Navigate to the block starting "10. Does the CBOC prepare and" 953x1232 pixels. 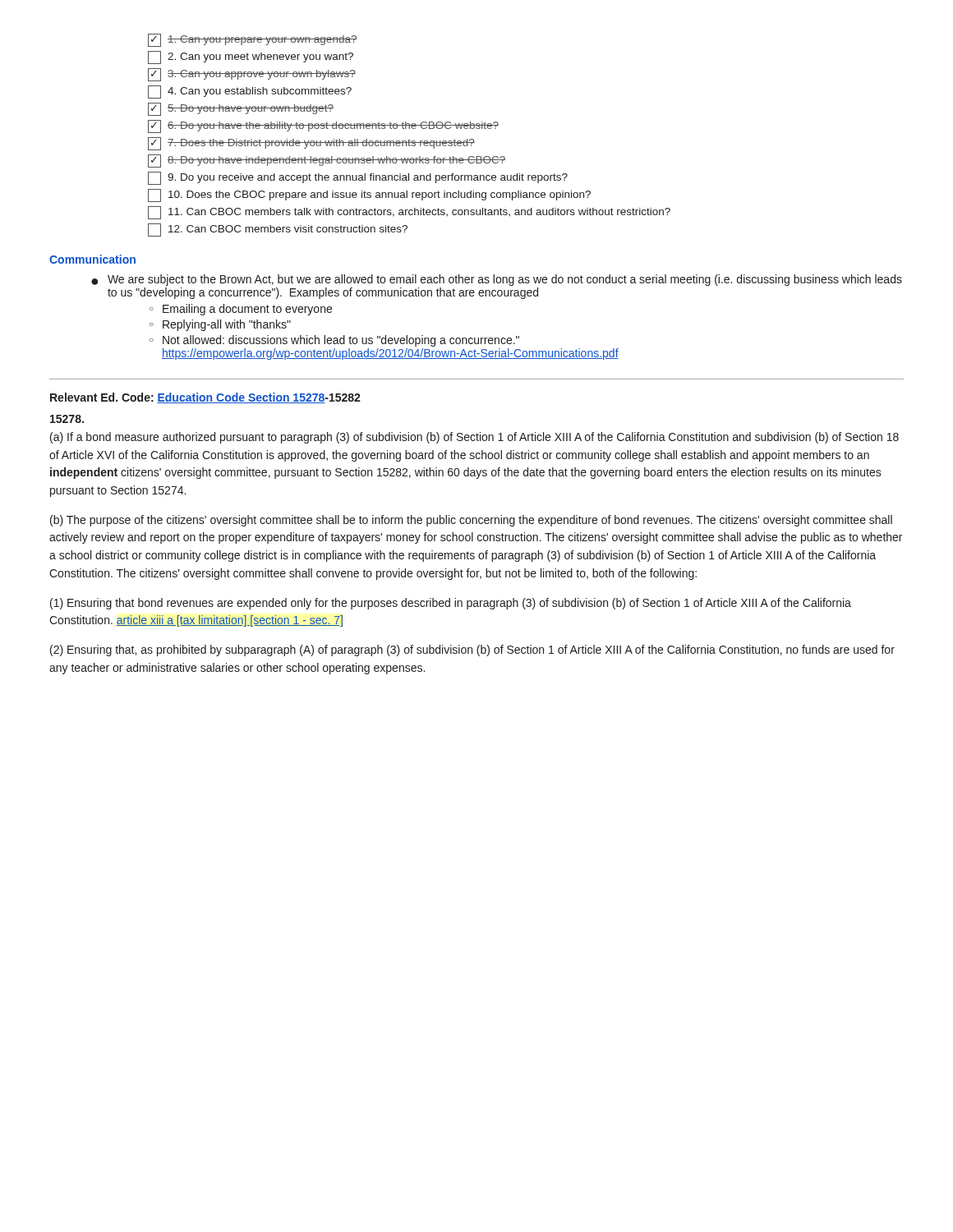tap(370, 195)
